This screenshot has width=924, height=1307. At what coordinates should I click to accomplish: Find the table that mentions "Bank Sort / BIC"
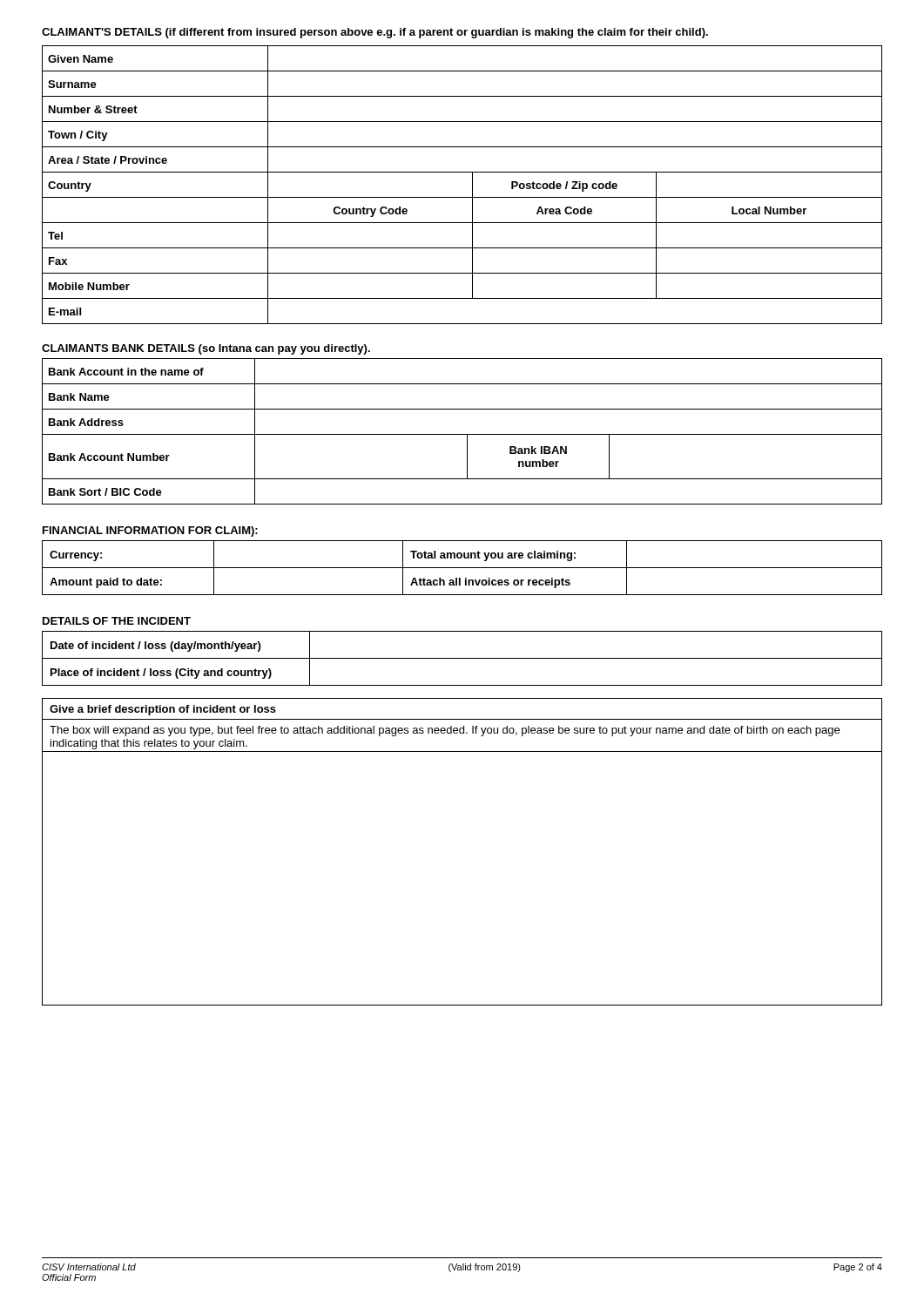(462, 431)
